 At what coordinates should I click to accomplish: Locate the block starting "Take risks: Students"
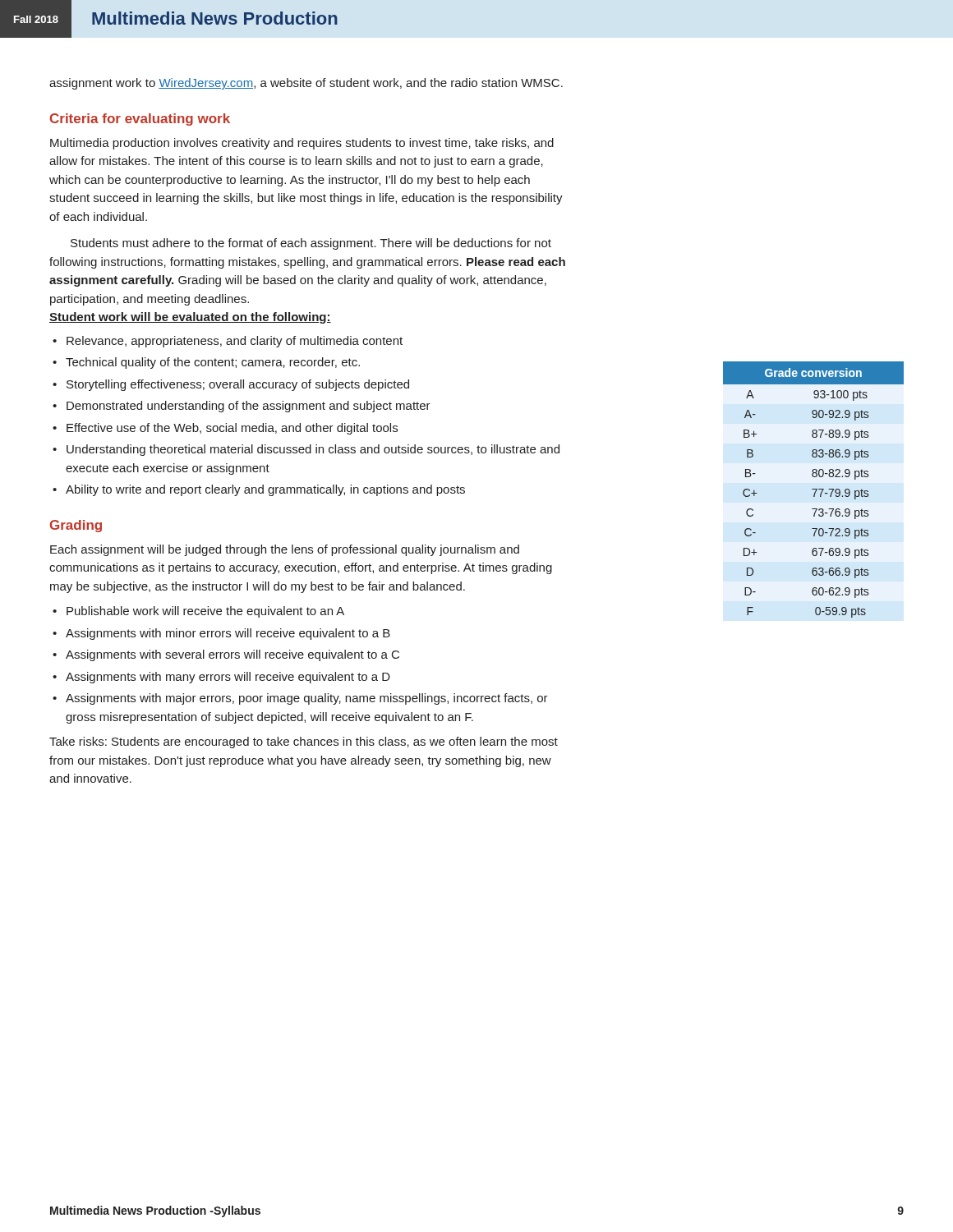click(x=303, y=760)
